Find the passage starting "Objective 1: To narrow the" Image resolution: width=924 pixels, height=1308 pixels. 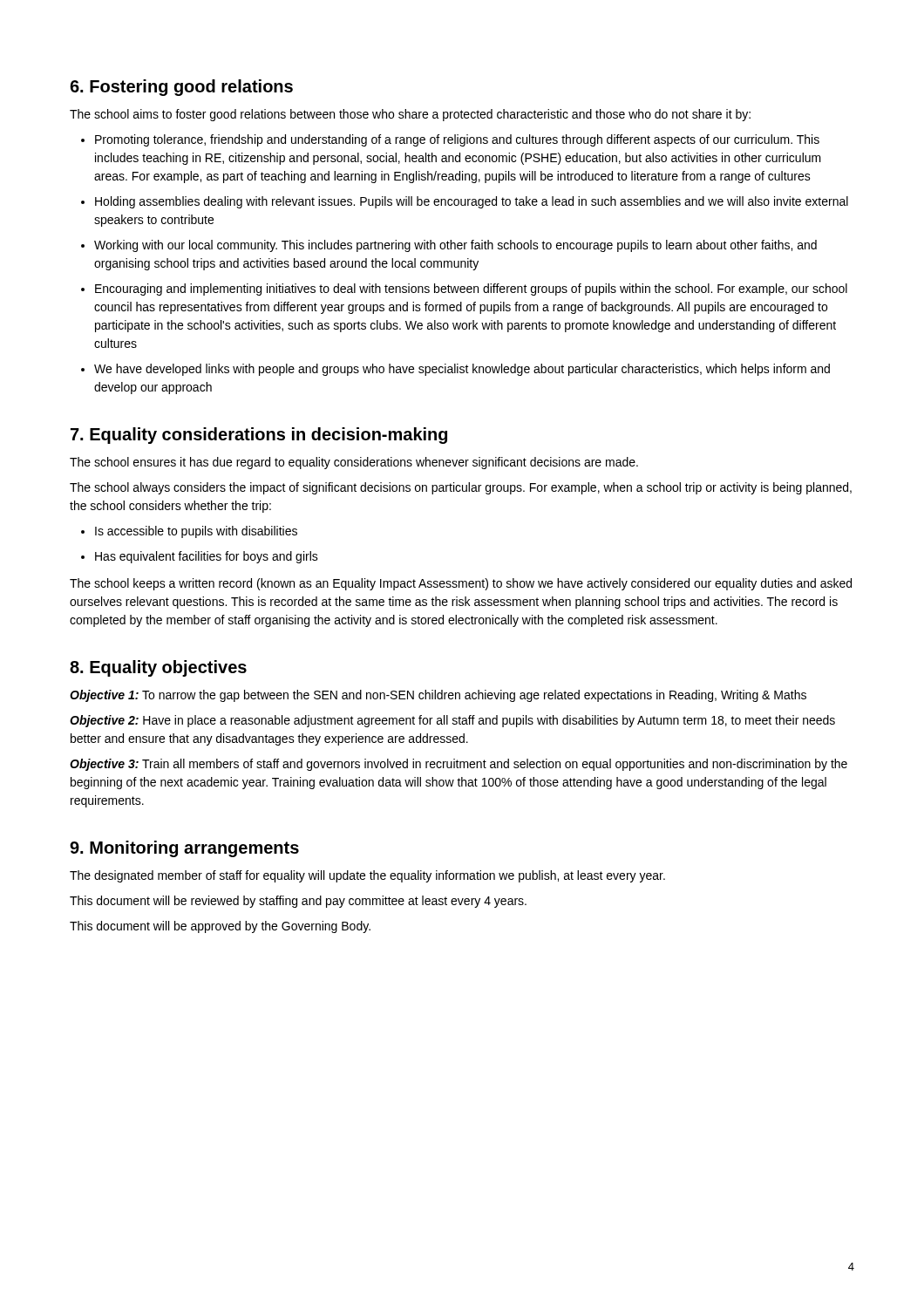pyautogui.click(x=462, y=695)
